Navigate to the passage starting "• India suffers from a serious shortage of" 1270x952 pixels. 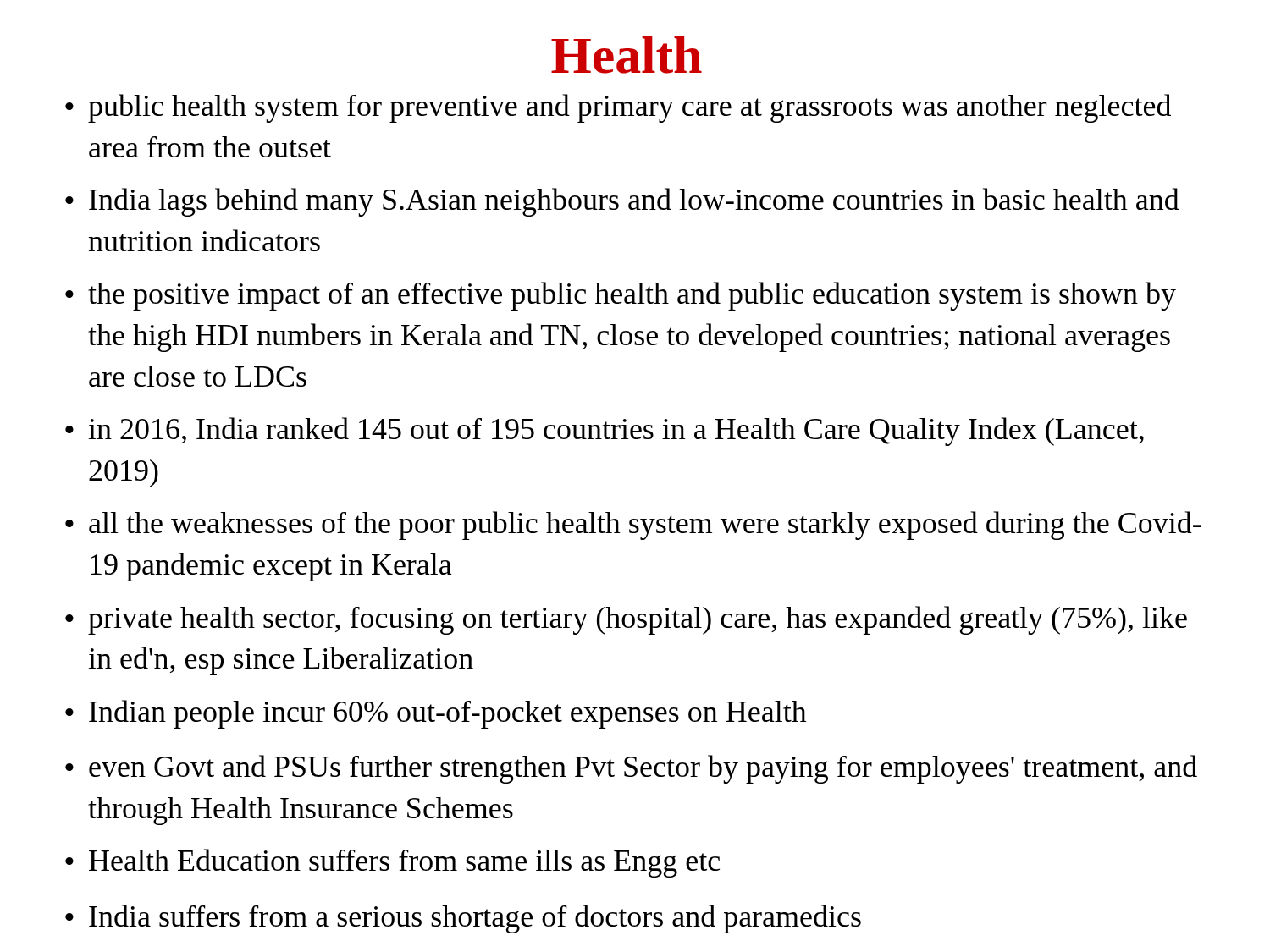click(x=627, y=917)
